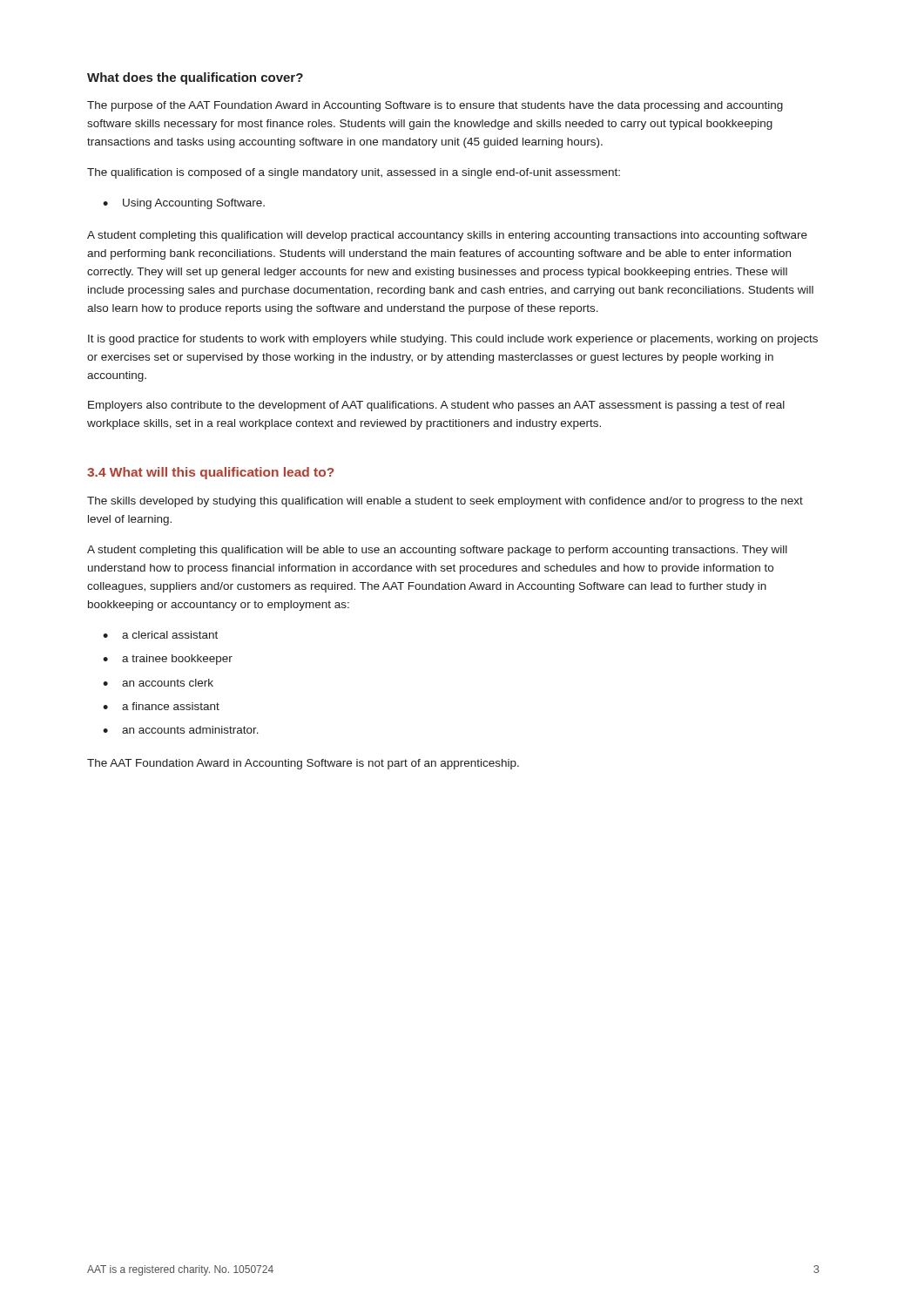This screenshot has width=924, height=1307.
Task: Navigate to the region starting "• a trainee bookkeeper"
Action: 168,660
